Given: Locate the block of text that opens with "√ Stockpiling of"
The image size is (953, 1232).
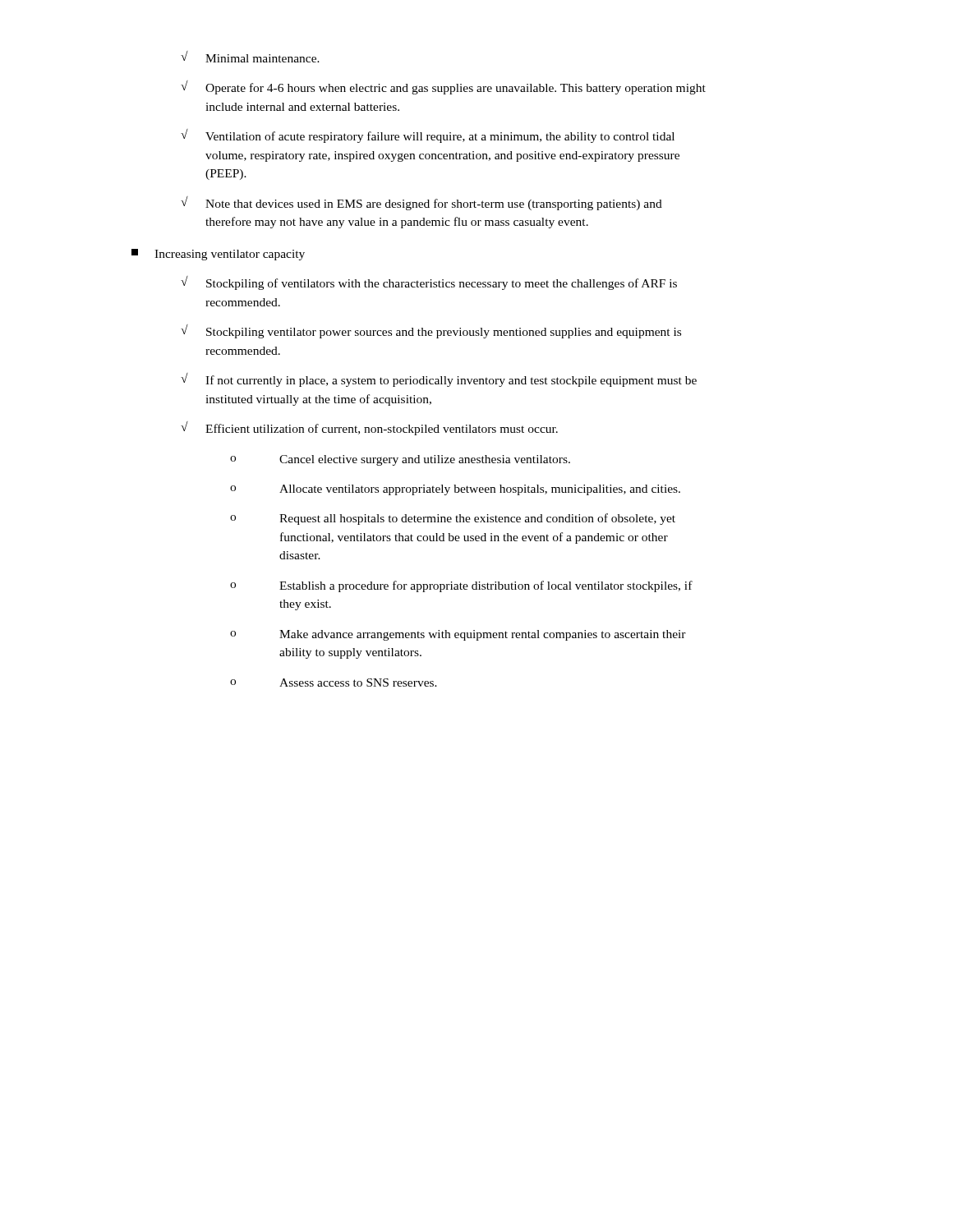Looking at the screenshot, I should point(444,293).
